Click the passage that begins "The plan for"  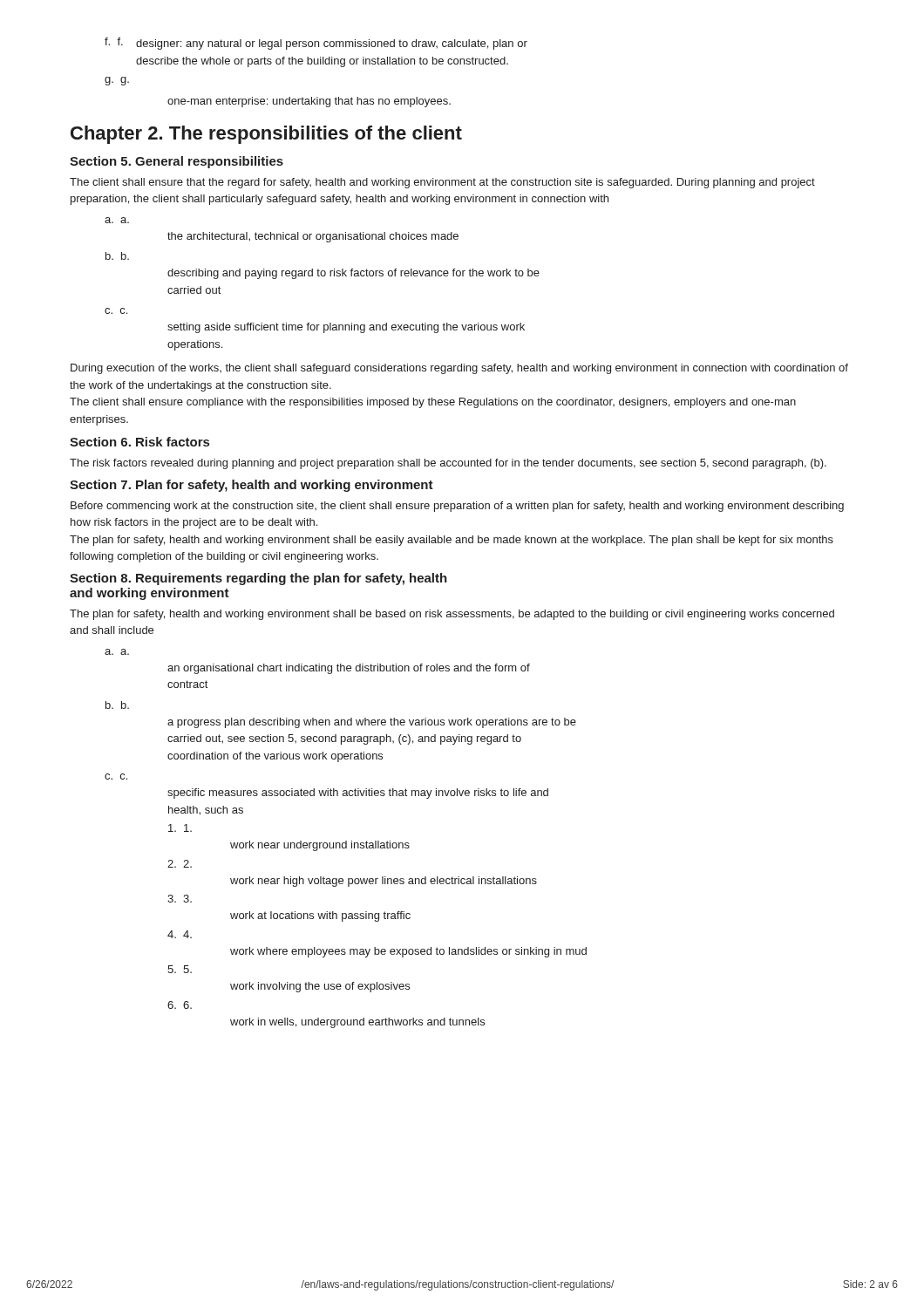(x=462, y=622)
